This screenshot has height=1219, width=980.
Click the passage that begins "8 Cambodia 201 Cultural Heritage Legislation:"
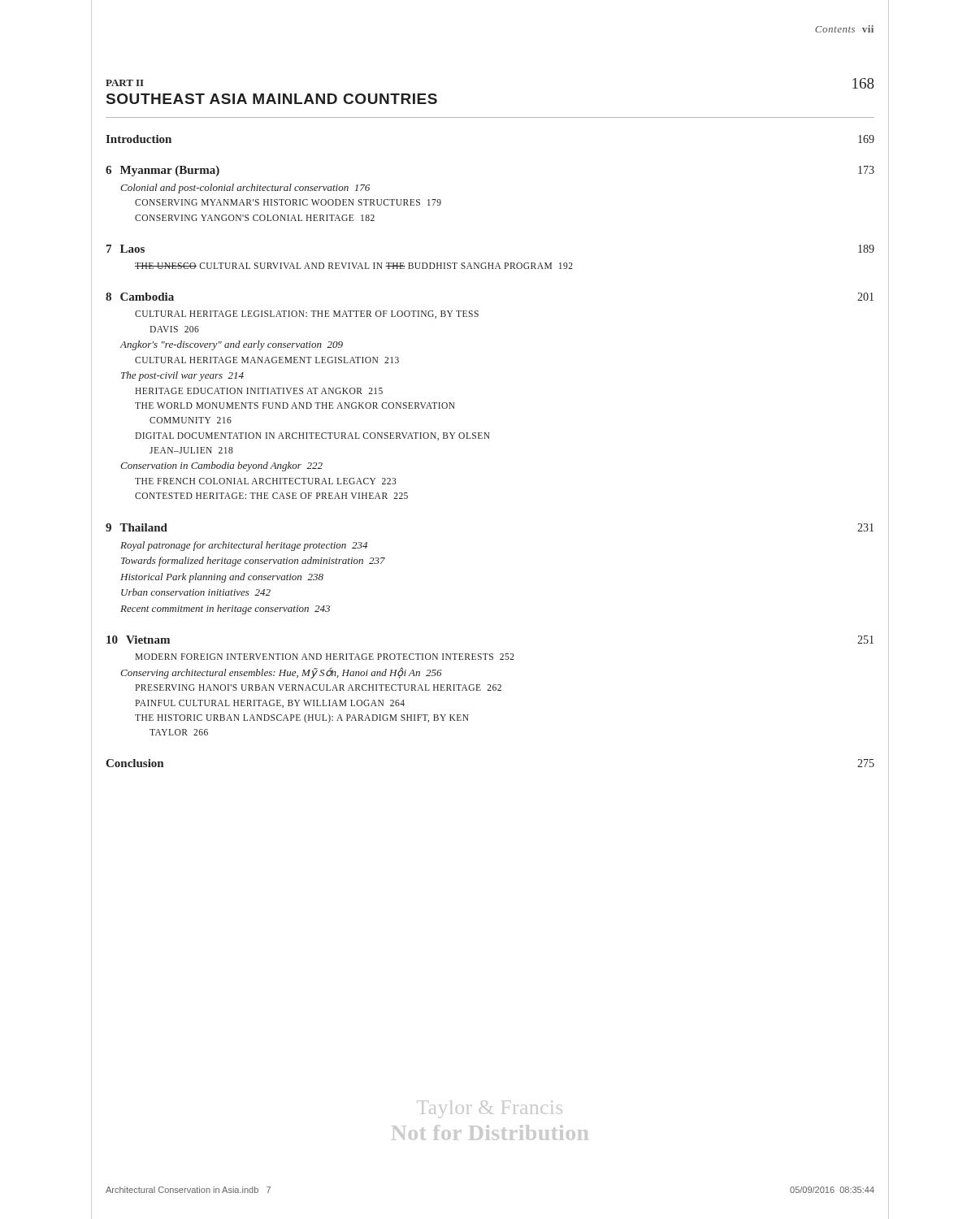139,296
